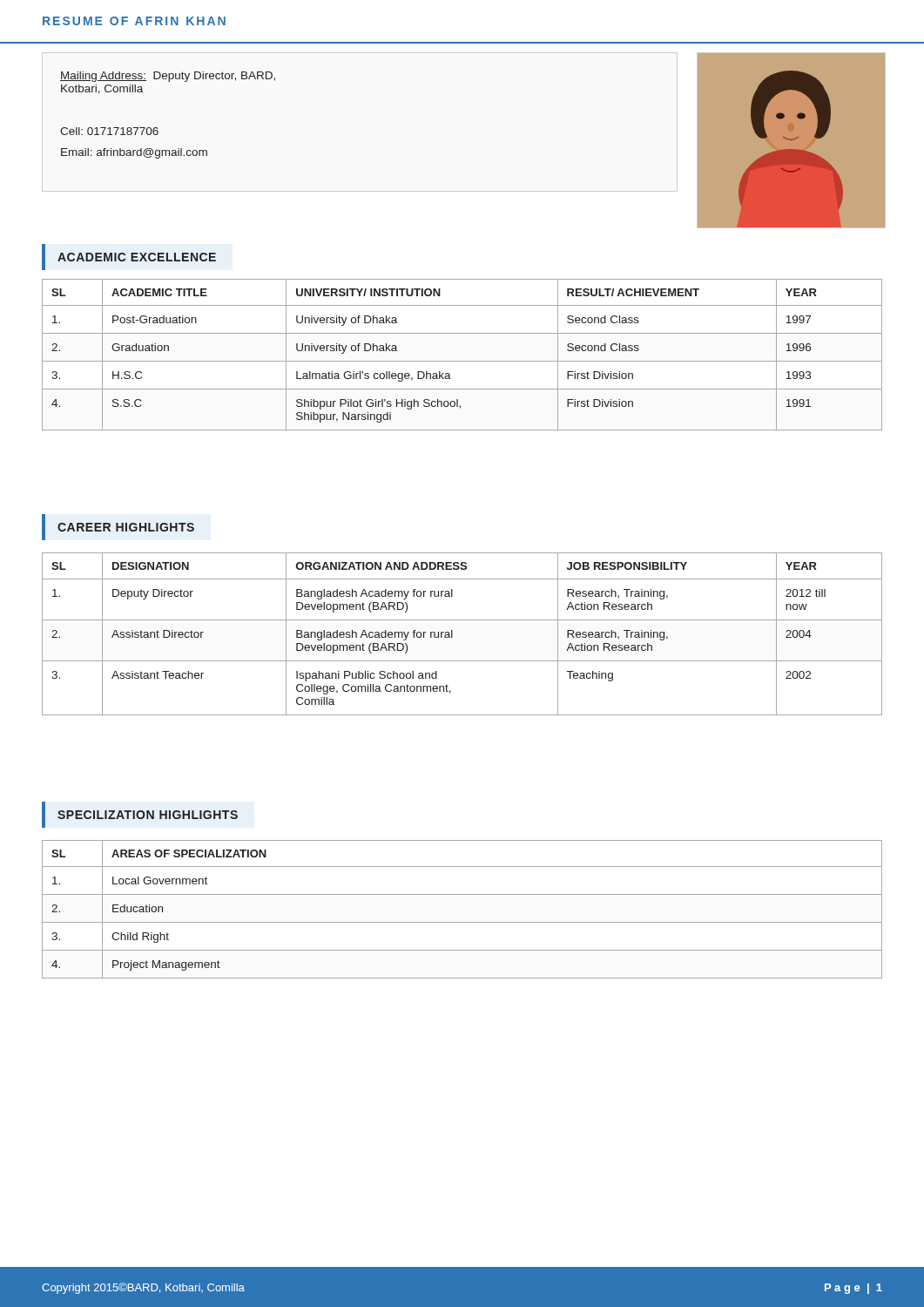Locate the table with the text "Assistant Teacher"
Screen dimensions: 1307x924
point(462,634)
